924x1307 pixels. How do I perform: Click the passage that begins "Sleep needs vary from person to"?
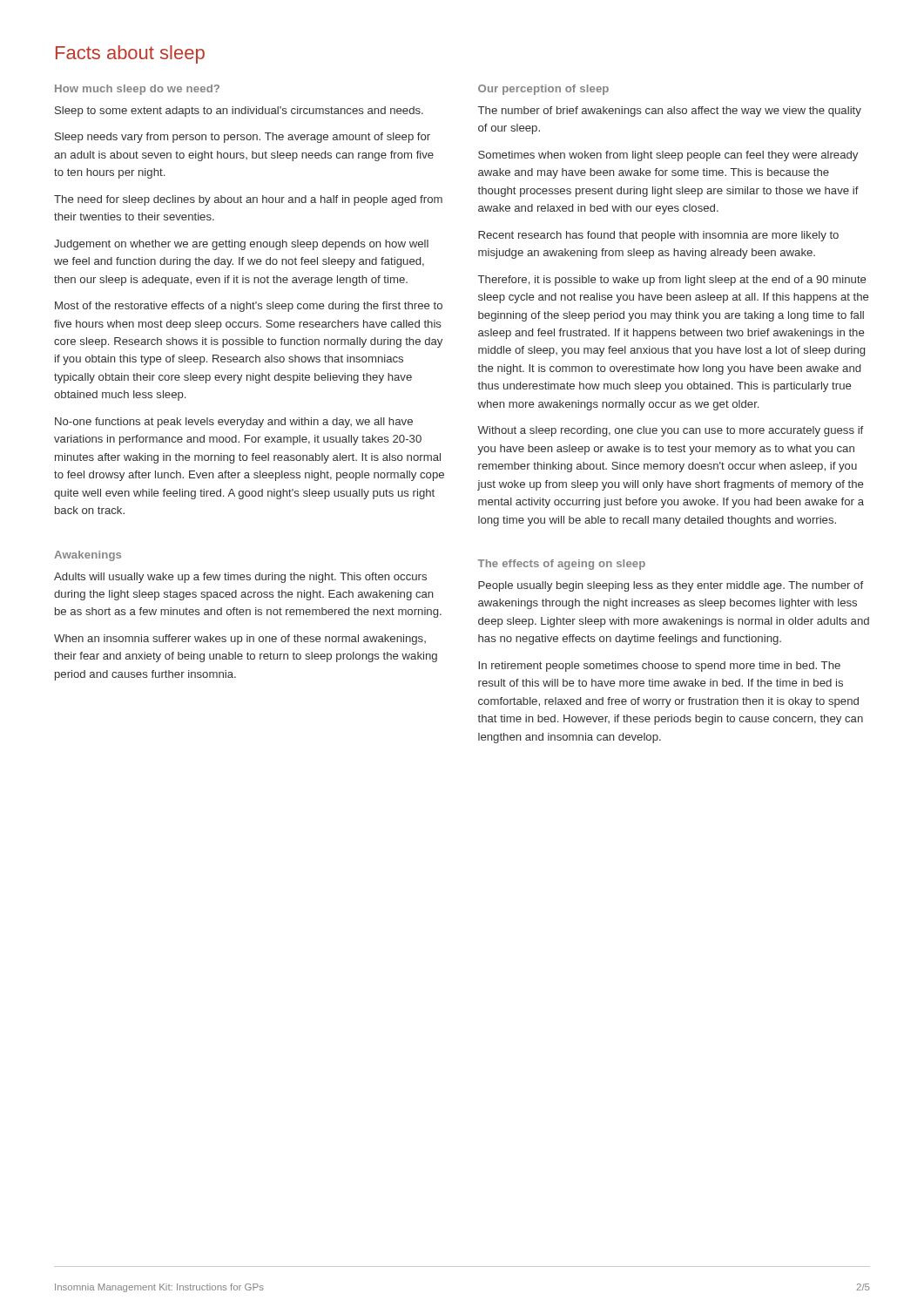click(x=244, y=155)
